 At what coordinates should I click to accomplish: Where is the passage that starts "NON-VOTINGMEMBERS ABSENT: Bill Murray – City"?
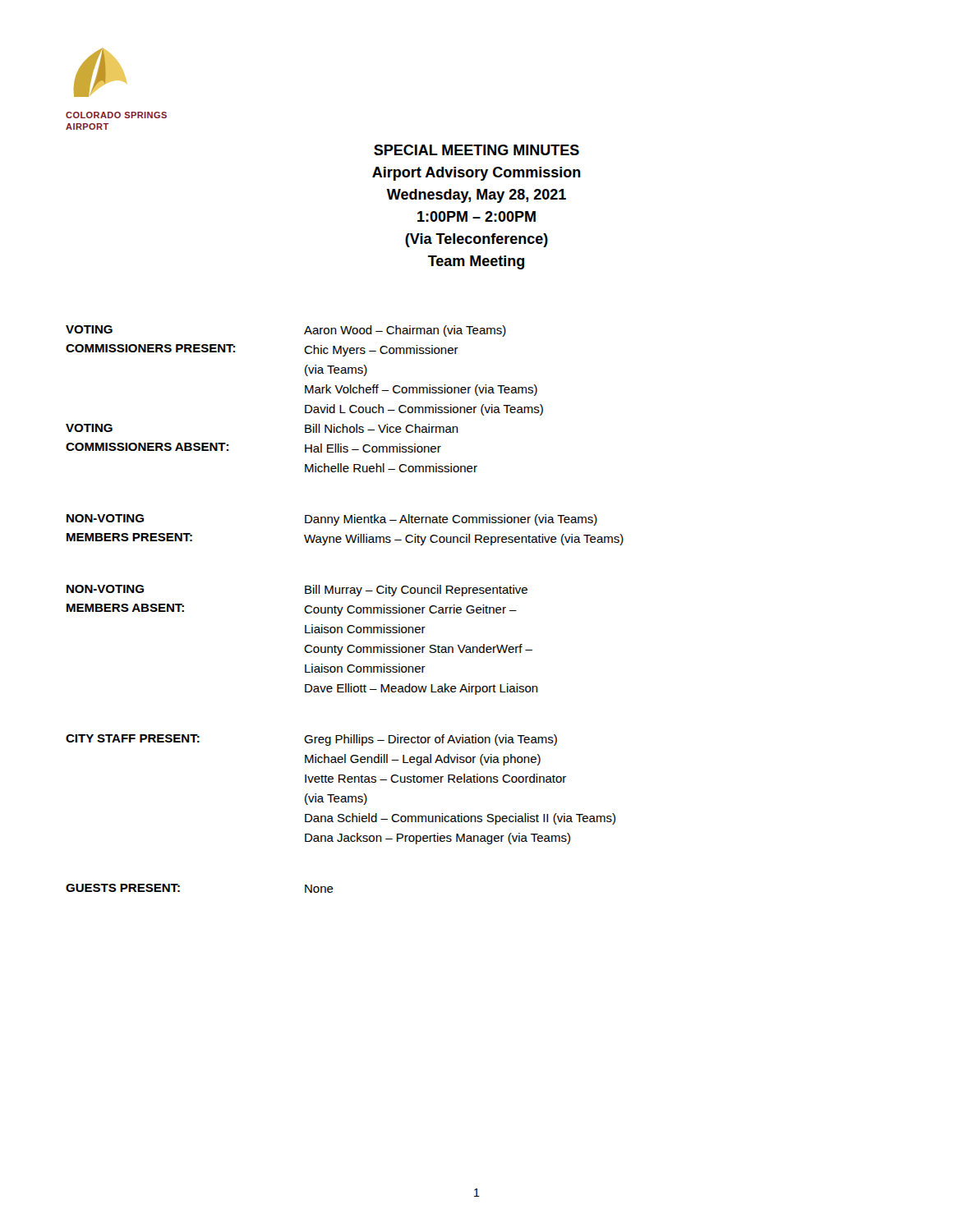point(476,639)
